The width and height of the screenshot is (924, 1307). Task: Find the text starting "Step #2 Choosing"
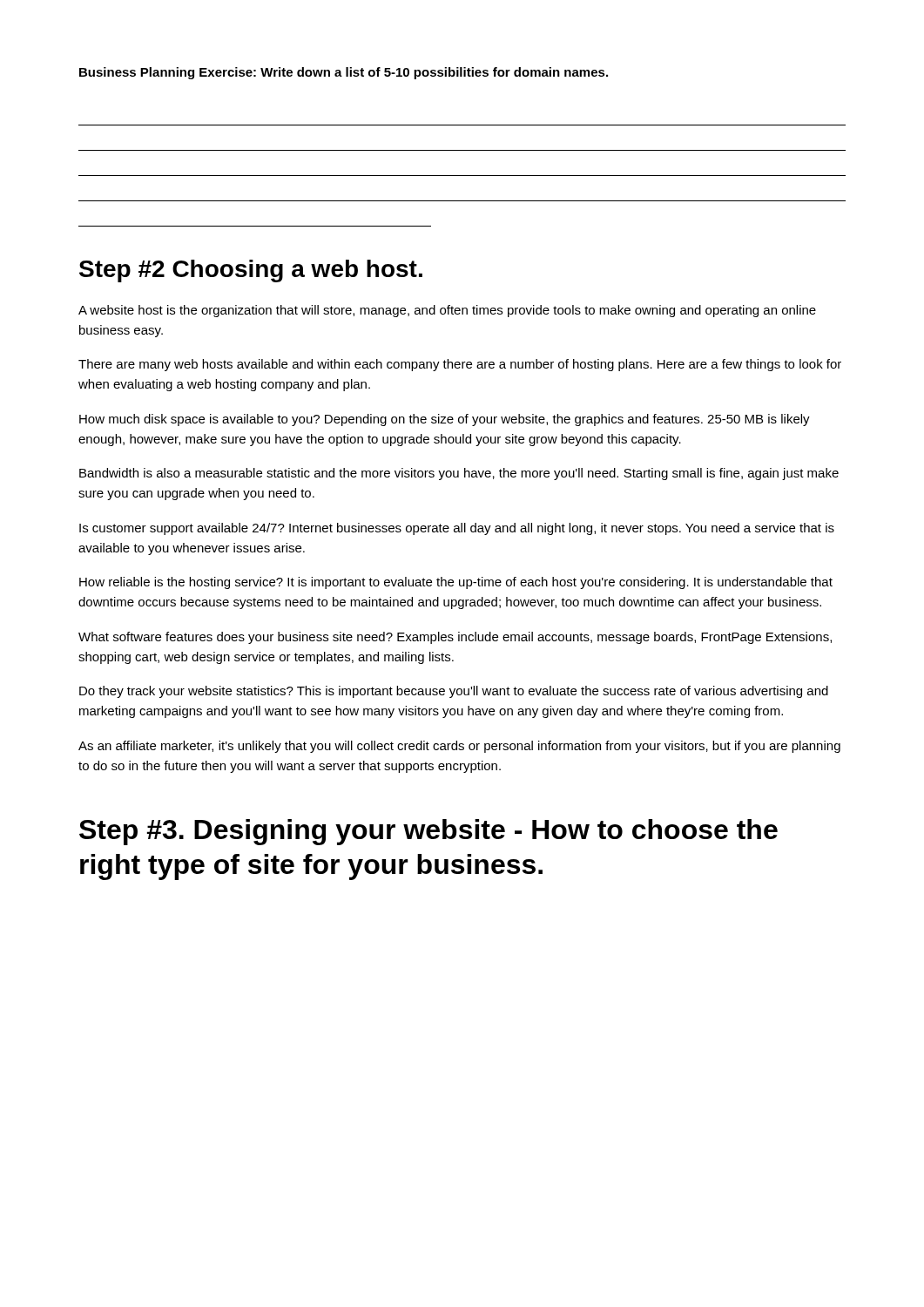click(x=251, y=269)
